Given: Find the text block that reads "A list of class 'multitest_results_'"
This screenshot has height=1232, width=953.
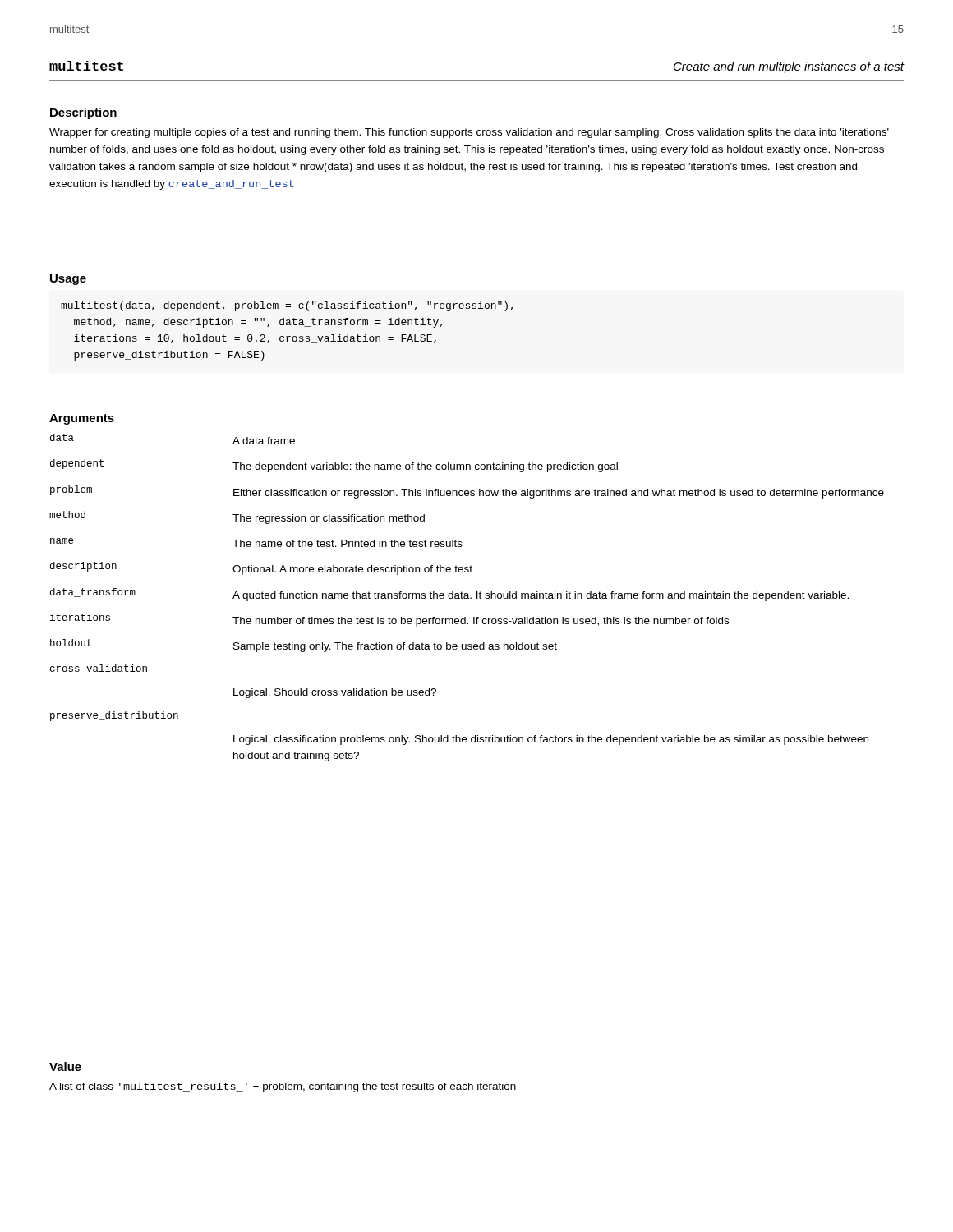Looking at the screenshot, I should pyautogui.click(x=283, y=1087).
